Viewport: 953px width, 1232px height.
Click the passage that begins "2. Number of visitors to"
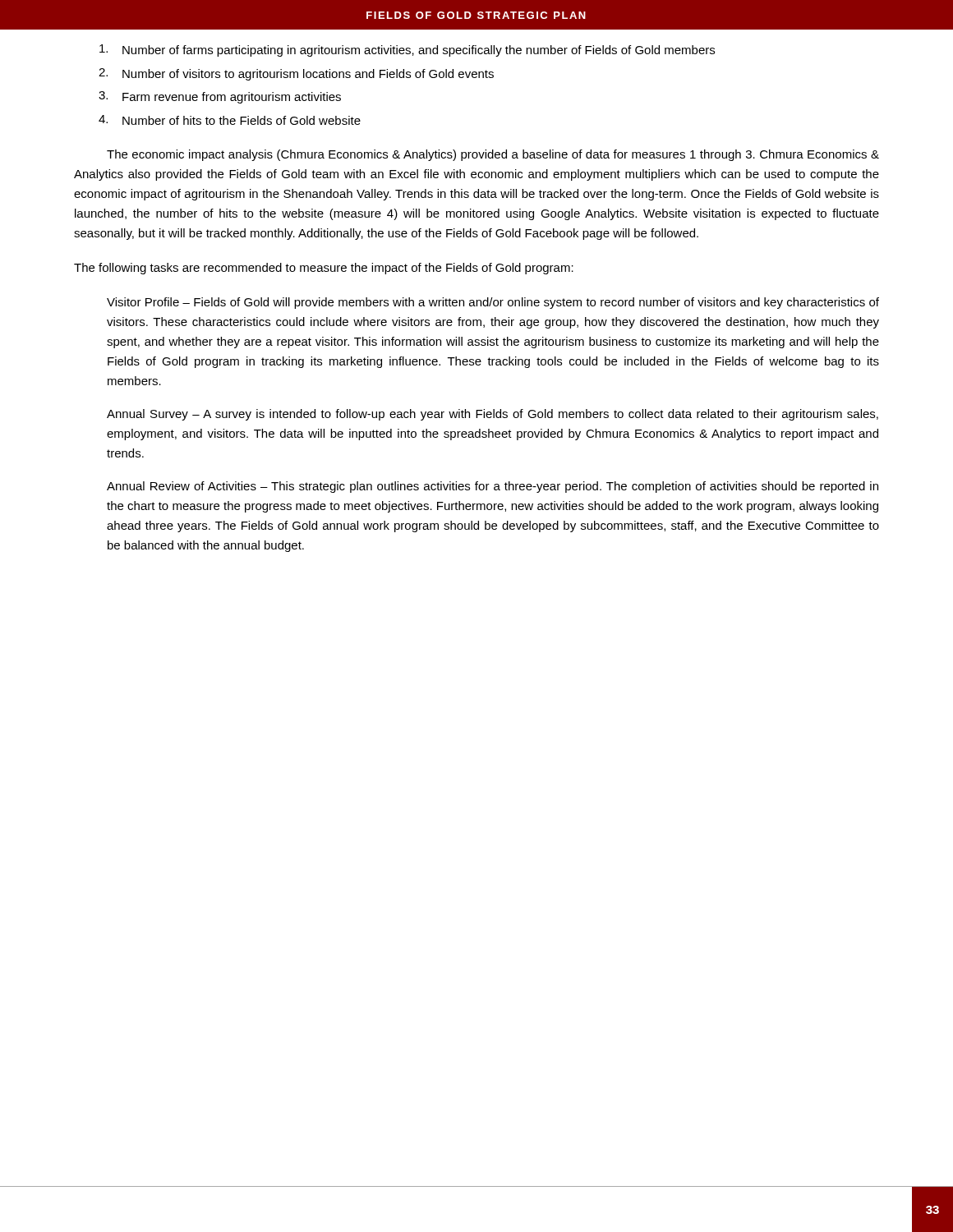point(296,74)
